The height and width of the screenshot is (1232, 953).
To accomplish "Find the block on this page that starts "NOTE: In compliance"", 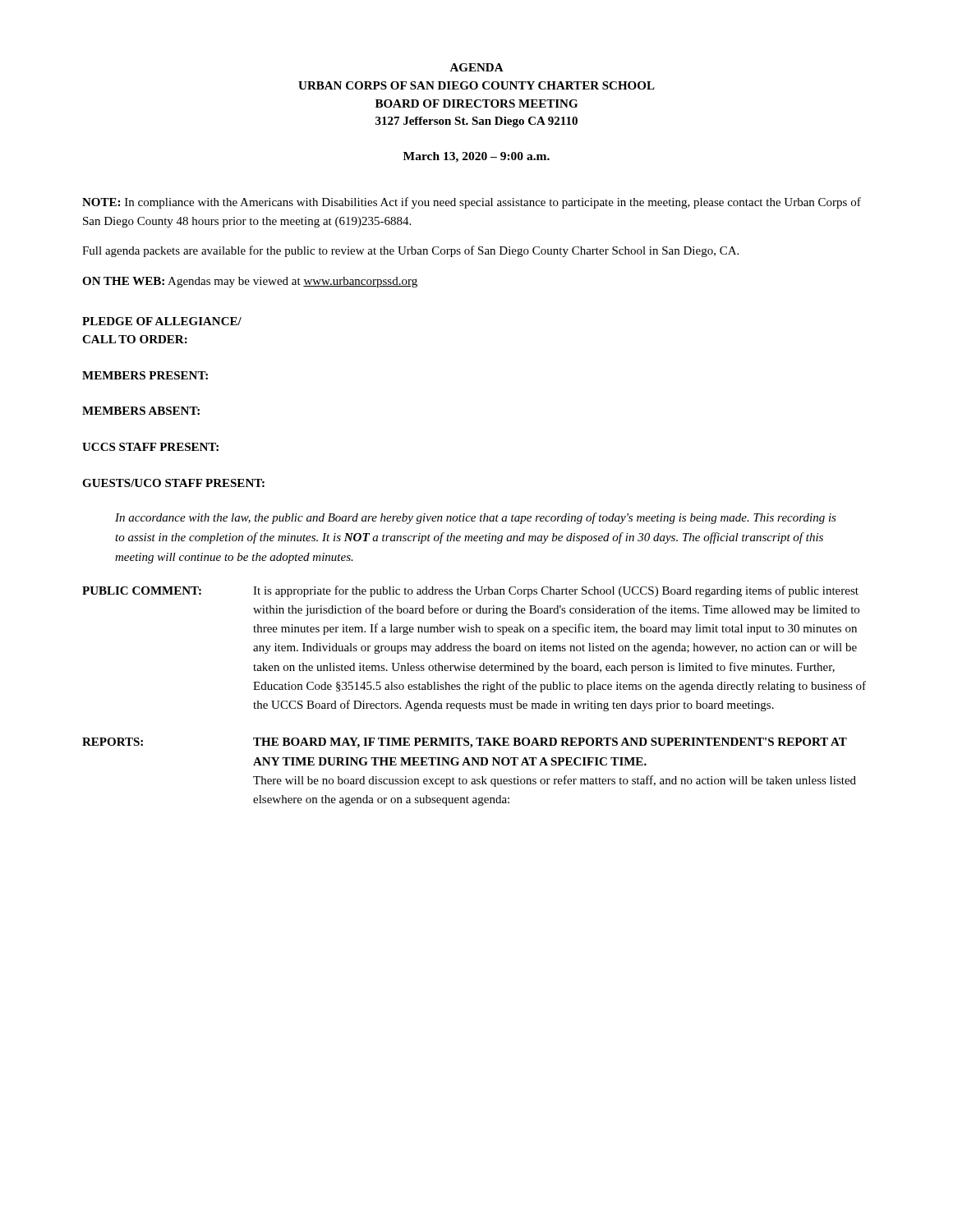I will tap(471, 211).
